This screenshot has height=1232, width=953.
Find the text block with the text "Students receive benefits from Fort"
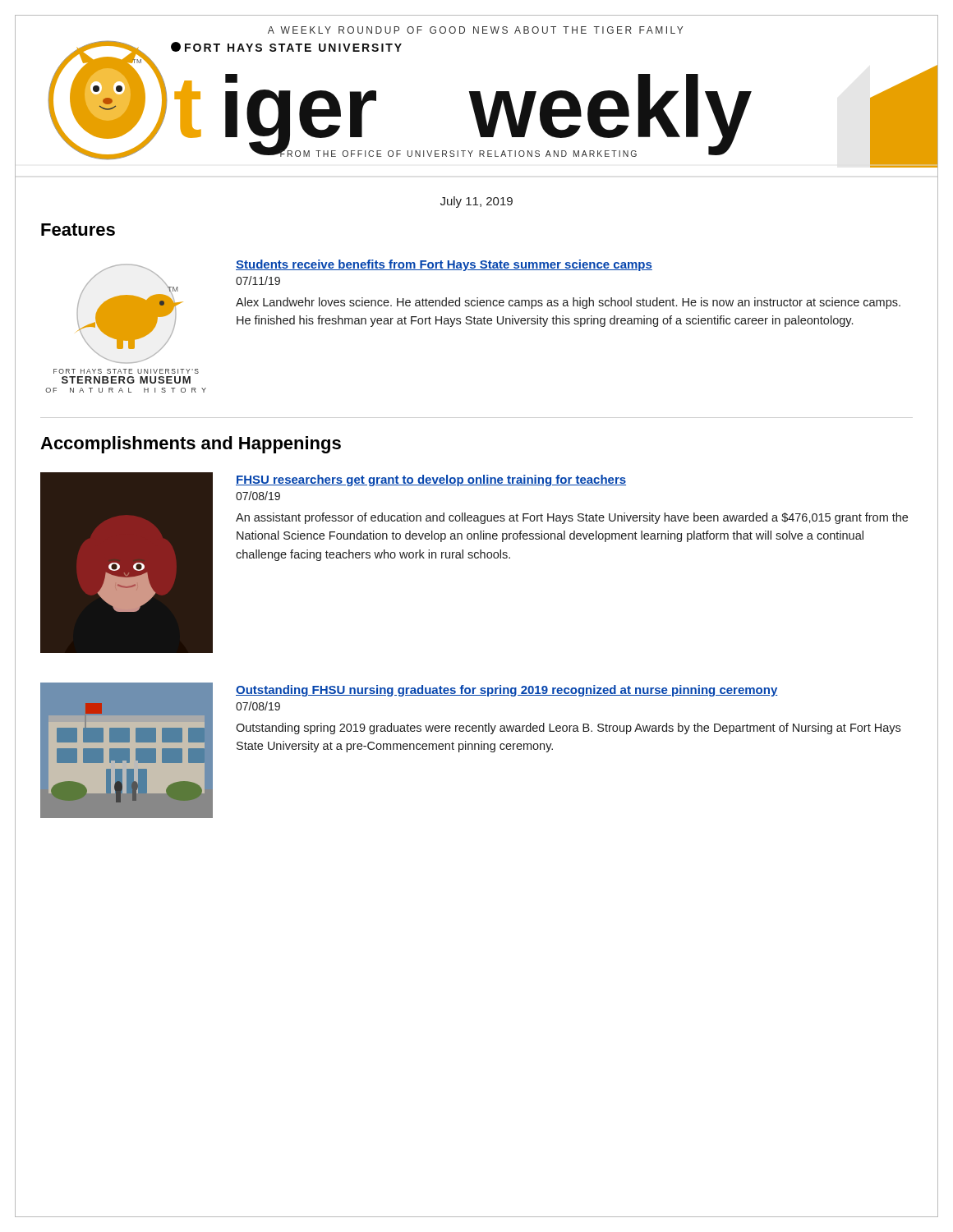point(574,294)
